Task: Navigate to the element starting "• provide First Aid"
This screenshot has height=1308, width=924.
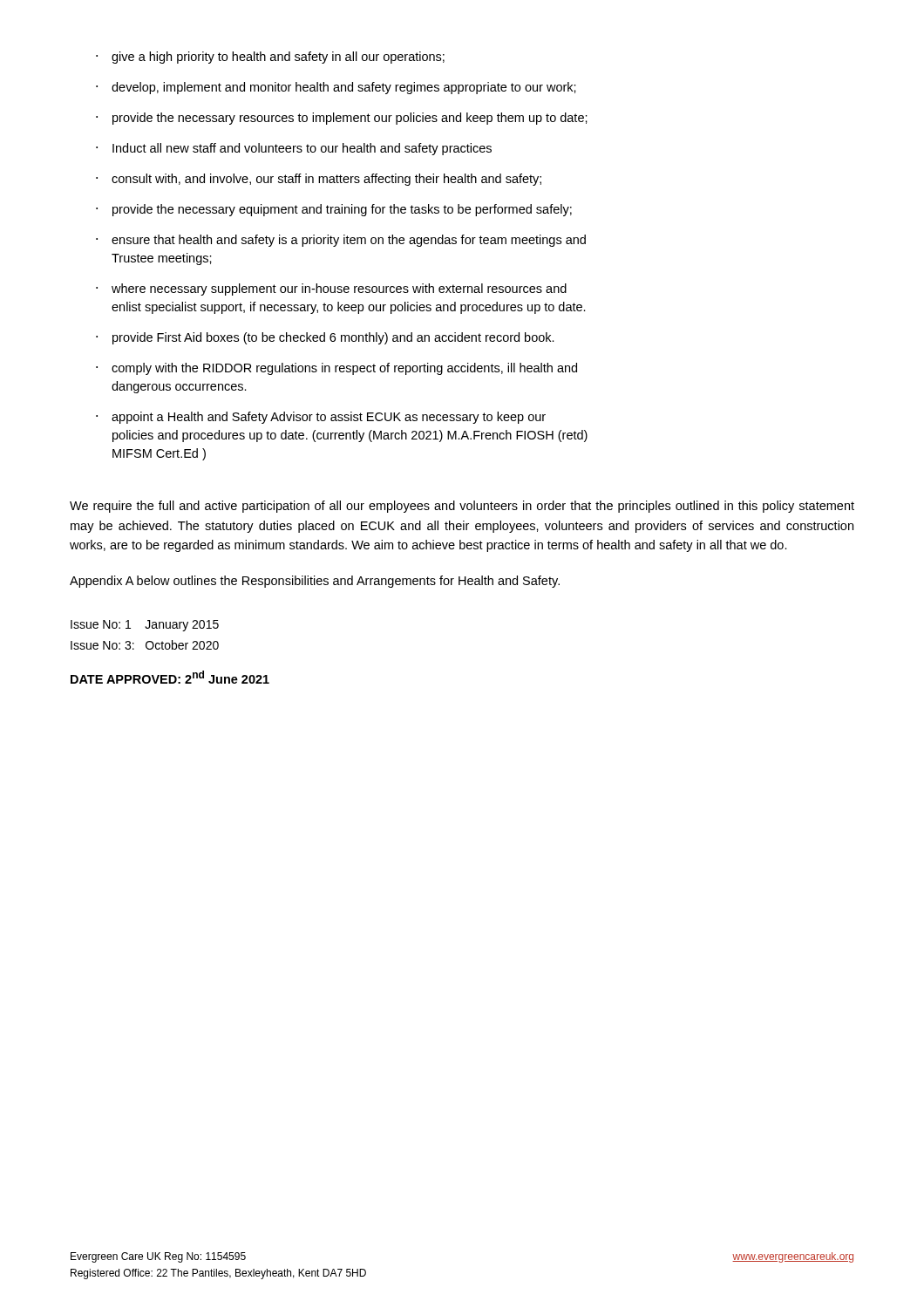Action: [325, 338]
